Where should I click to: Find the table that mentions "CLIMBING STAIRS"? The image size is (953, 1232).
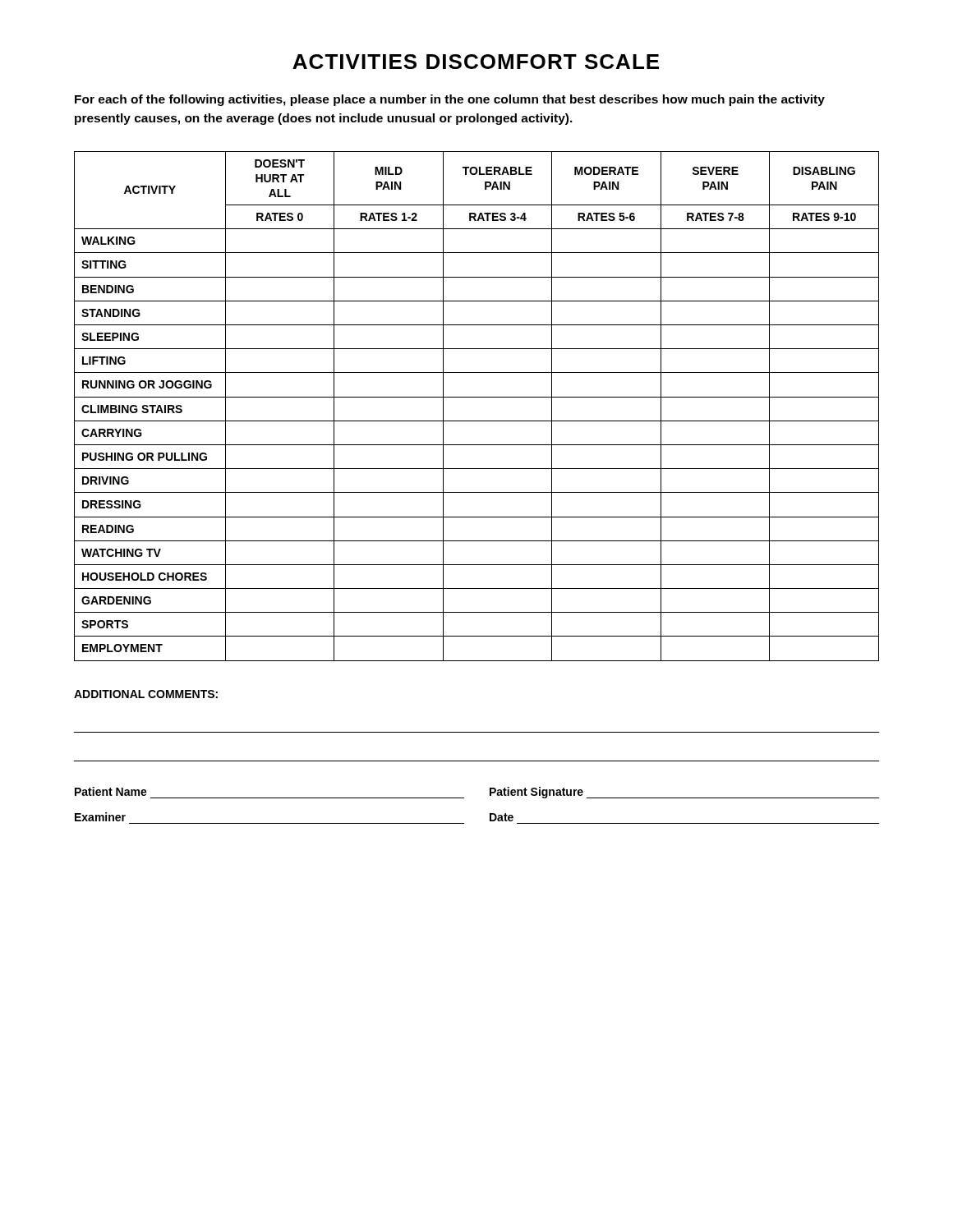point(476,406)
